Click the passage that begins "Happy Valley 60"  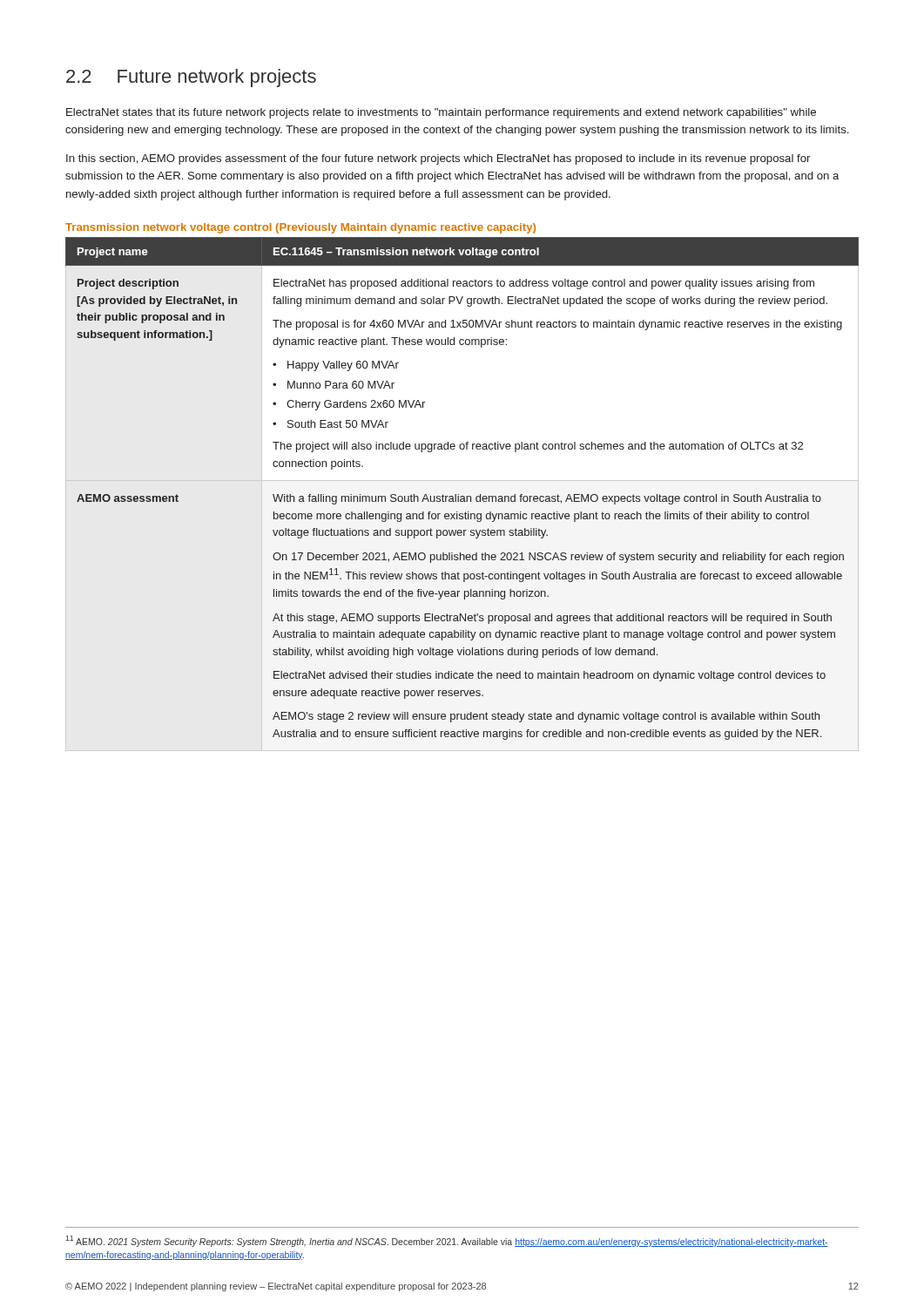pyautogui.click(x=343, y=365)
